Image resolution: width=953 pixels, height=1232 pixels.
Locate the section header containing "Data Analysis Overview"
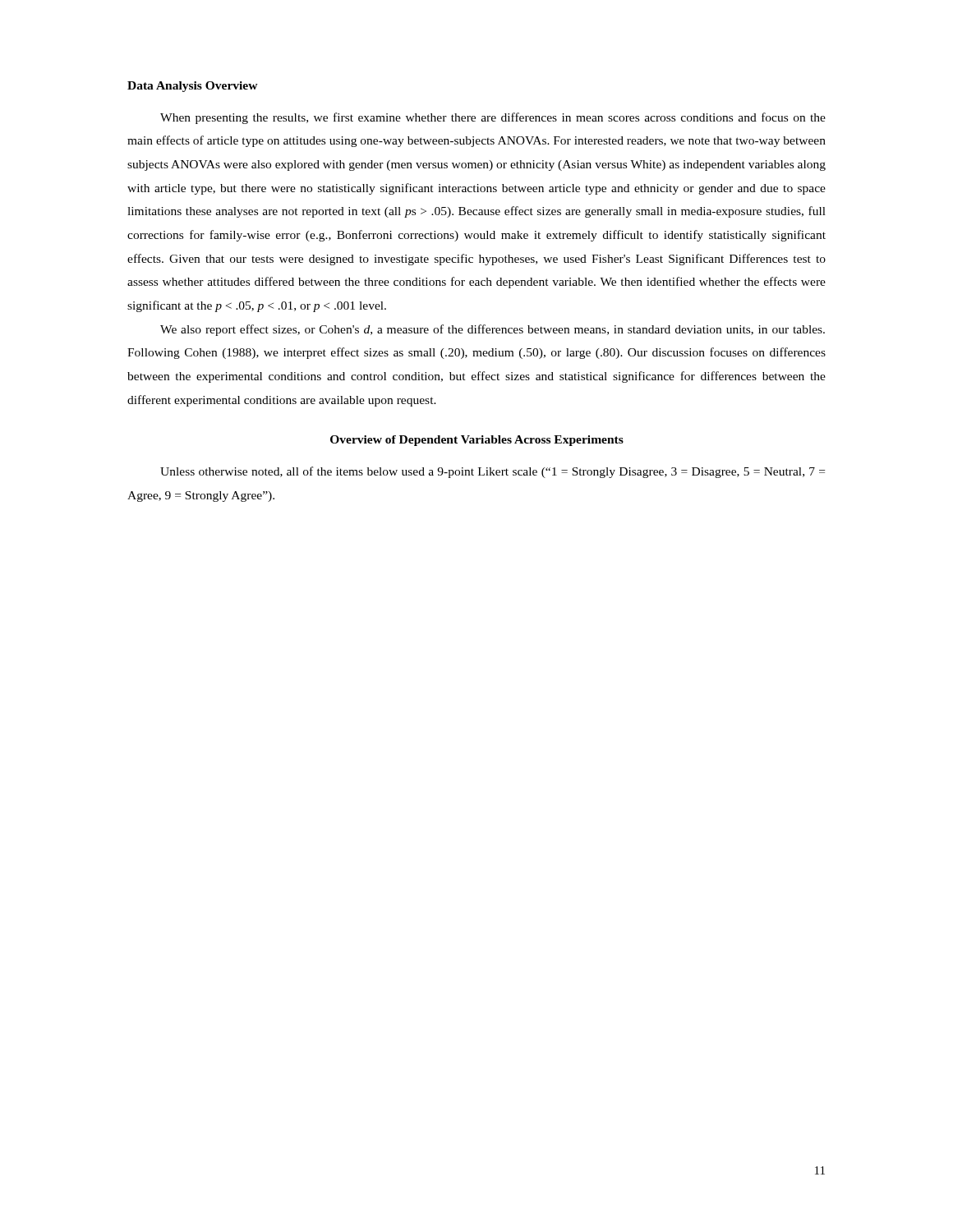click(192, 85)
